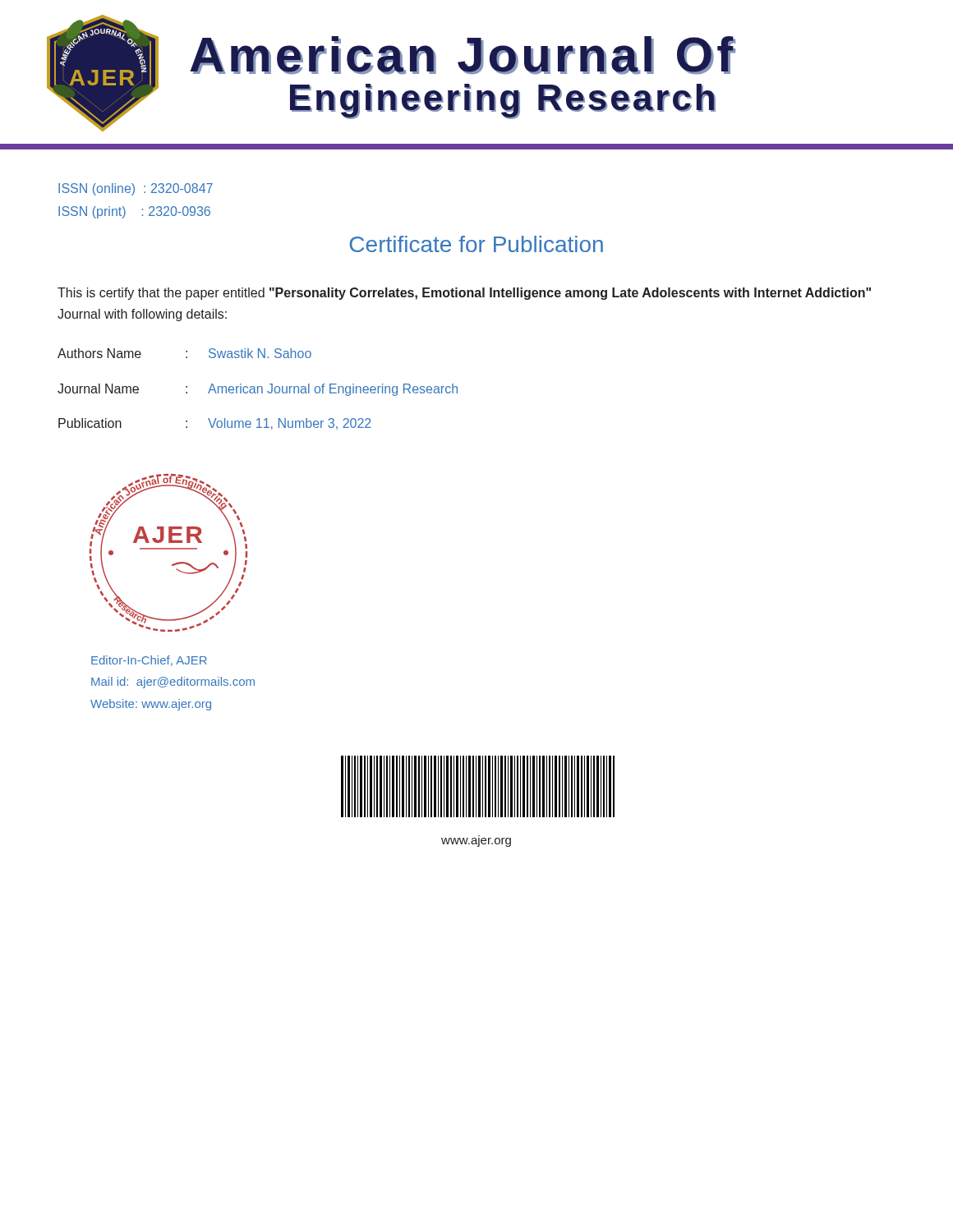The image size is (953, 1232).
Task: Navigate to the text block starting "Authors Name : Swastik N. Sahoo"
Action: [185, 354]
